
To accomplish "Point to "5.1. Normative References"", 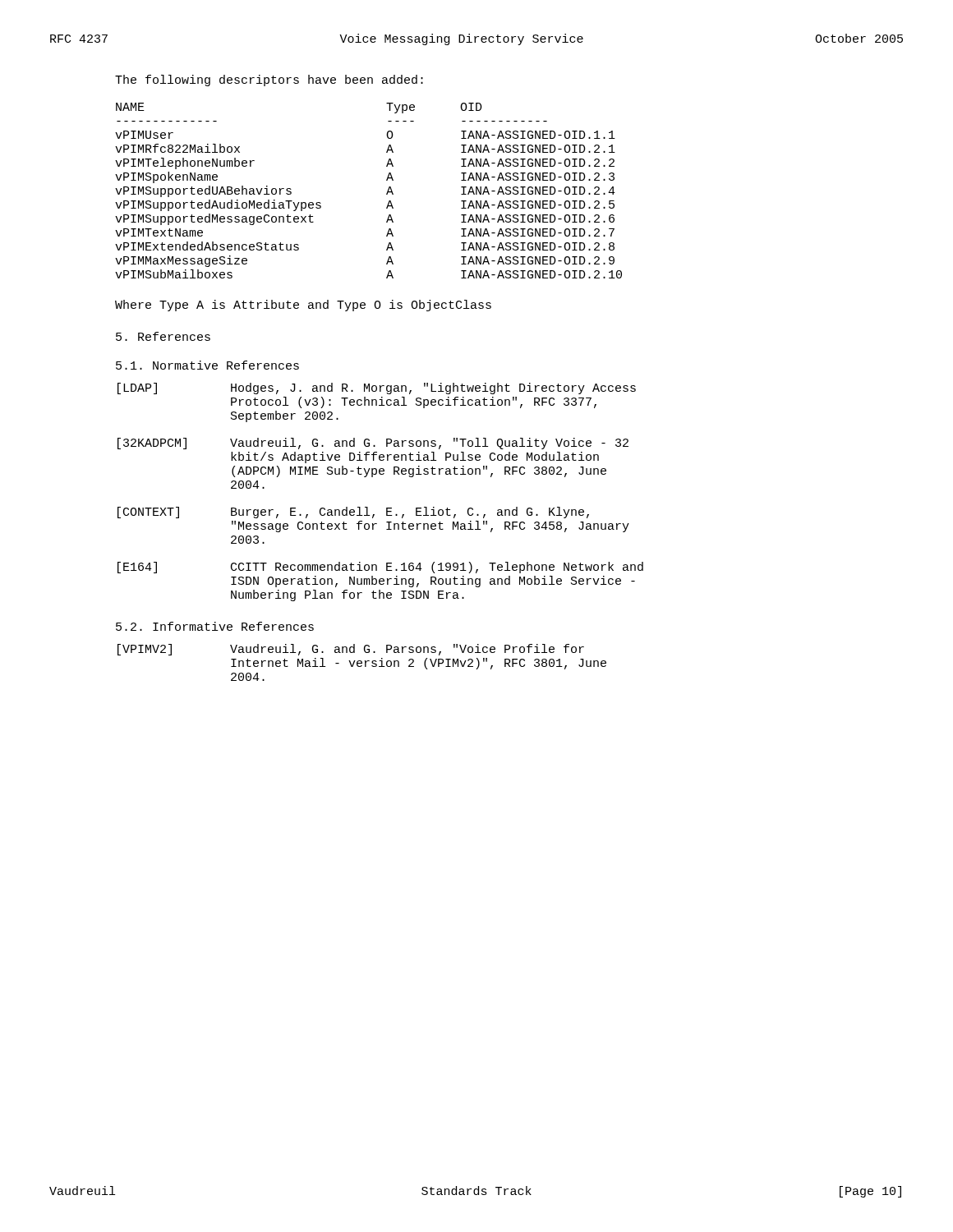I will pos(207,367).
